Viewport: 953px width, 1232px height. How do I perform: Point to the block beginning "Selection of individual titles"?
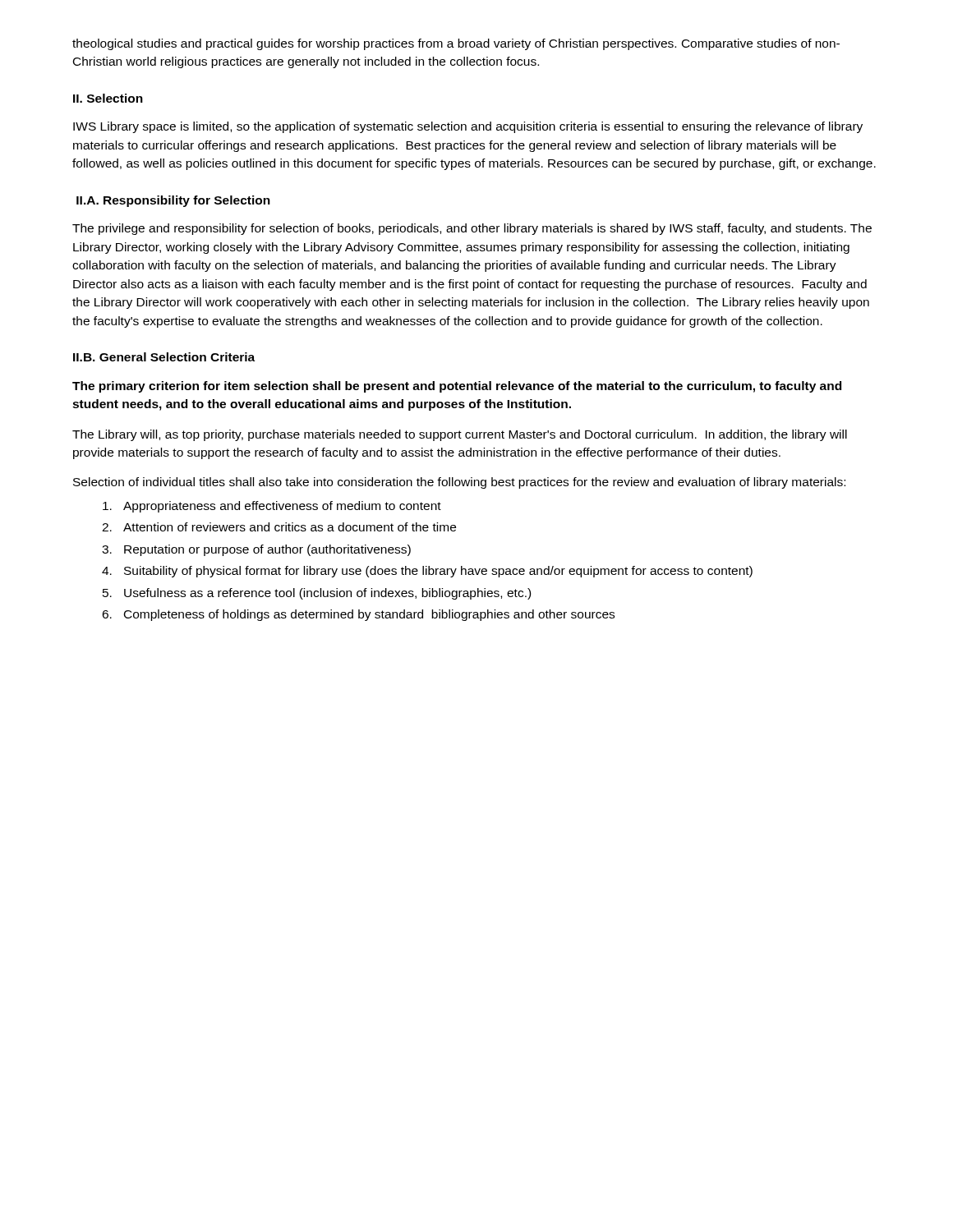[x=476, y=483]
